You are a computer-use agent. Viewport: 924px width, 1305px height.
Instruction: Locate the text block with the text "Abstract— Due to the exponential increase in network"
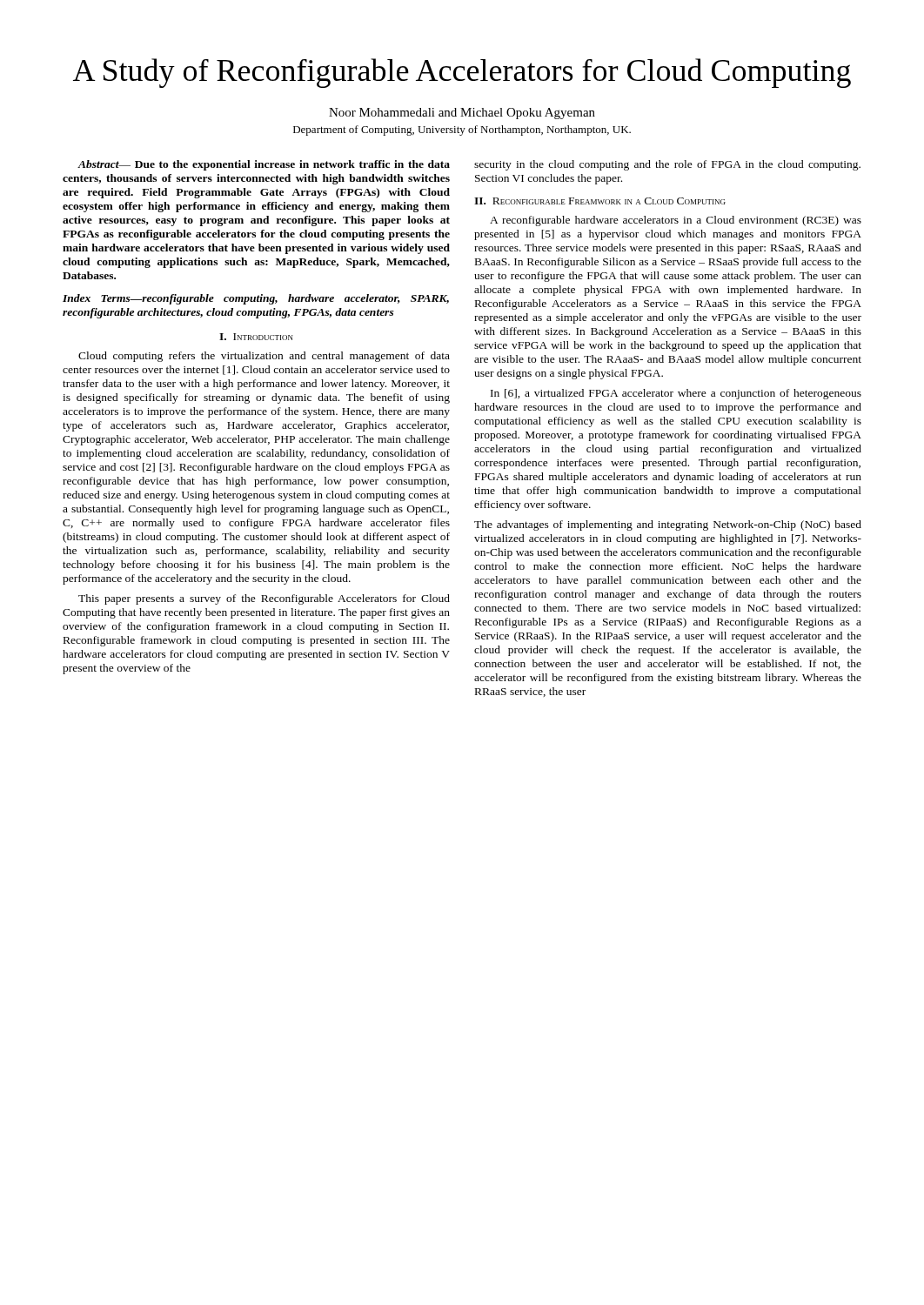[256, 220]
